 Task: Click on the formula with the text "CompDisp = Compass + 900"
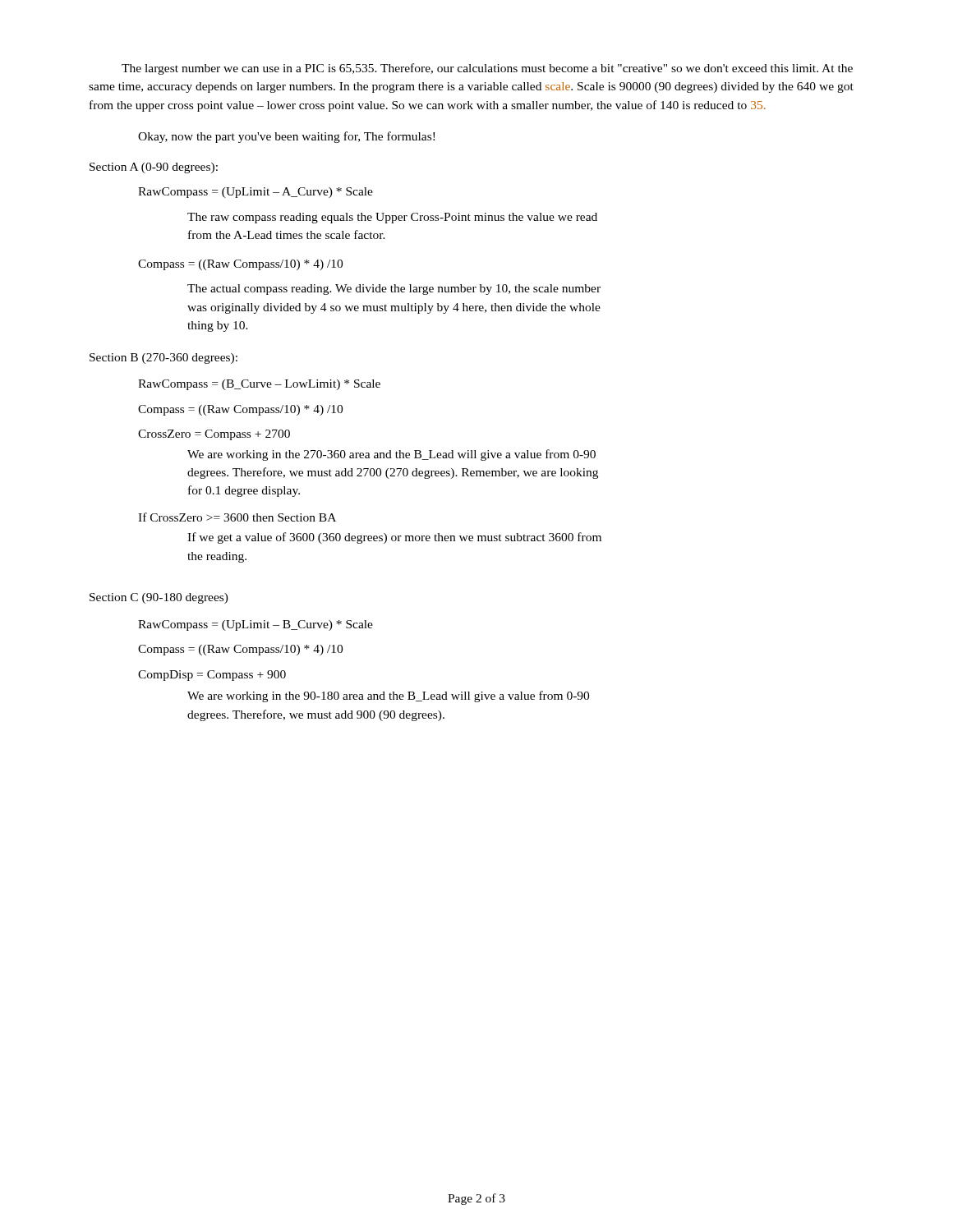(212, 674)
